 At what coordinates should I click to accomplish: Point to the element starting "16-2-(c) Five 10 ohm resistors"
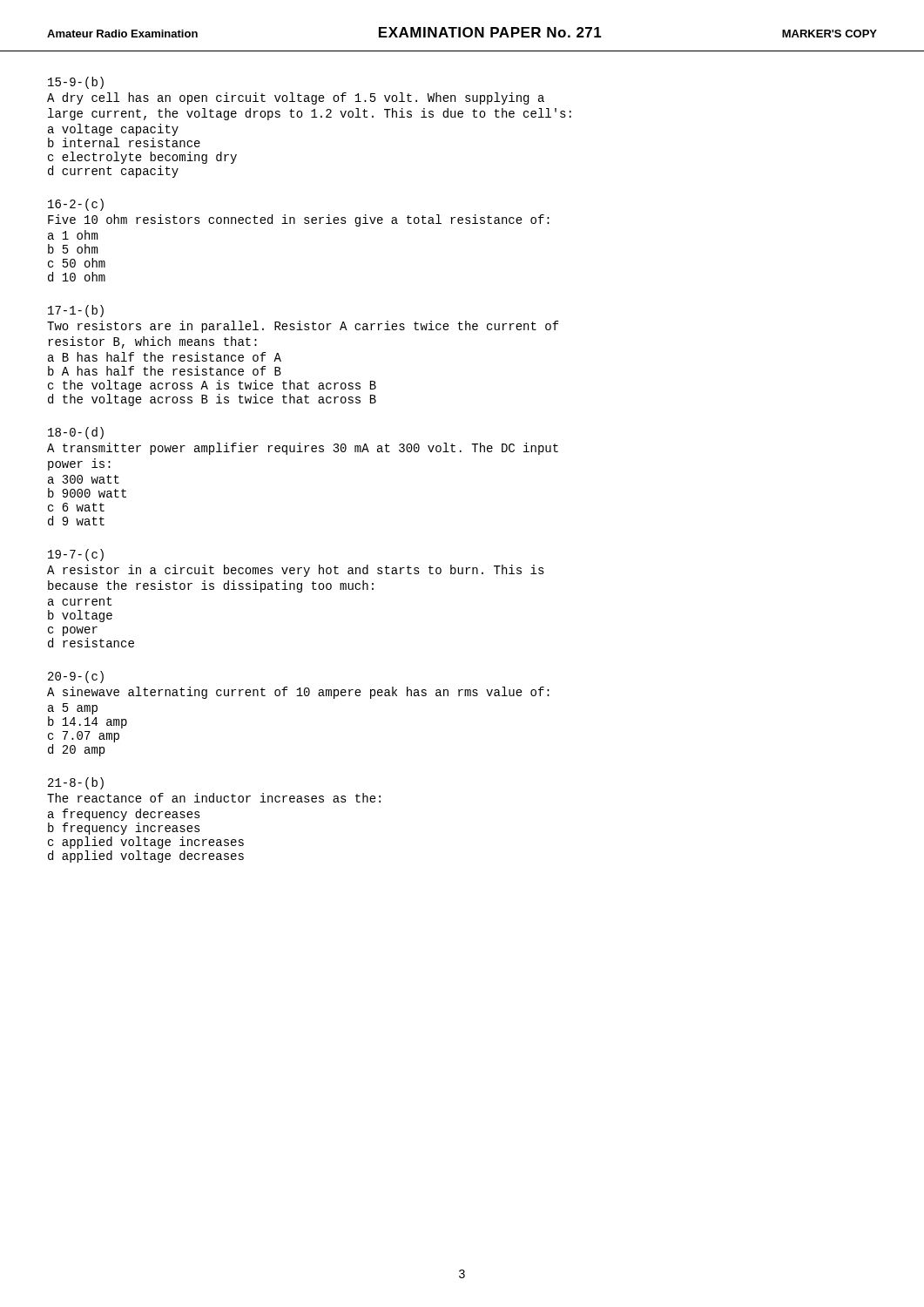pyautogui.click(x=76, y=205)
